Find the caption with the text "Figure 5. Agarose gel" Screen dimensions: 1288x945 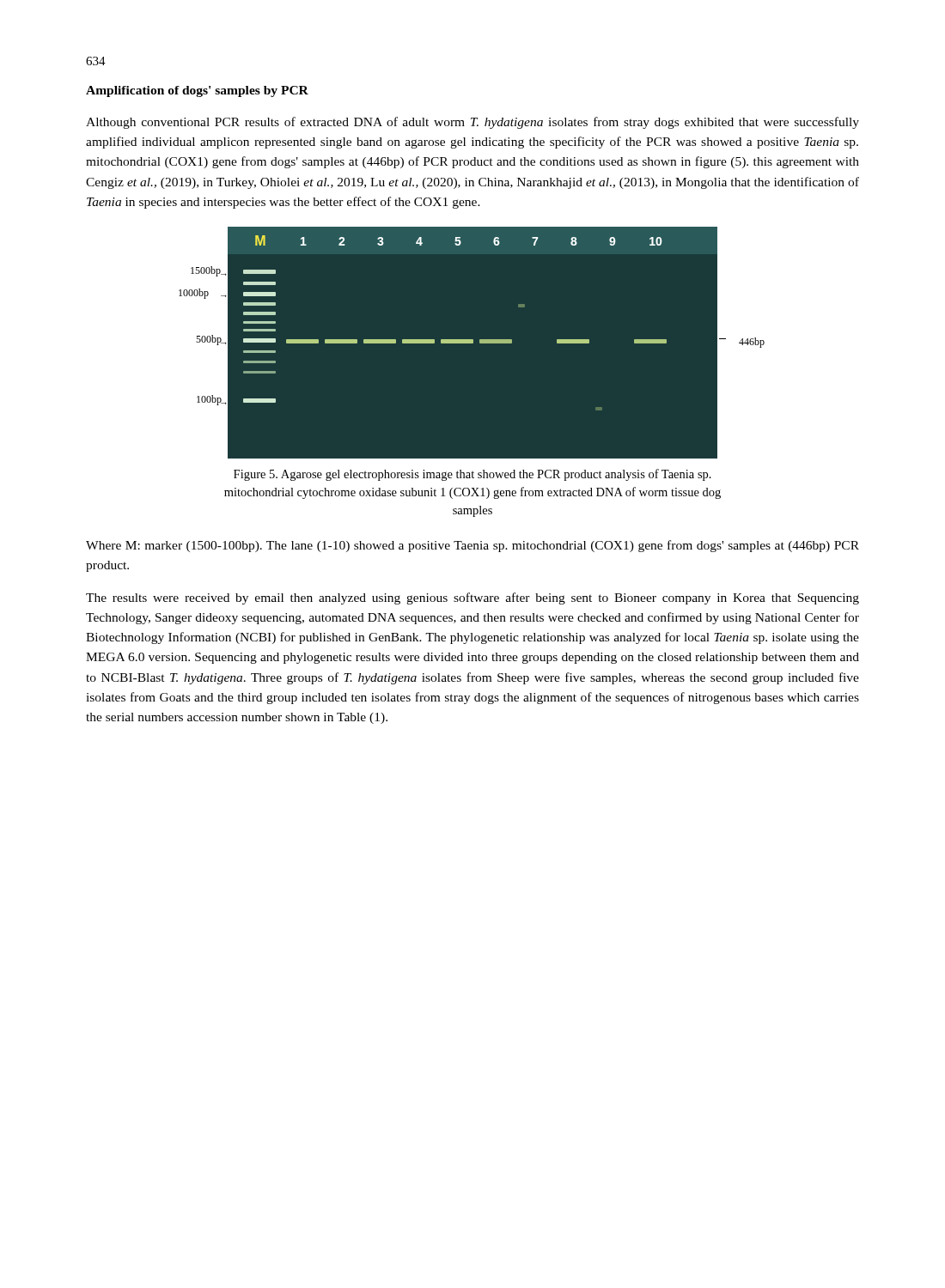click(472, 492)
